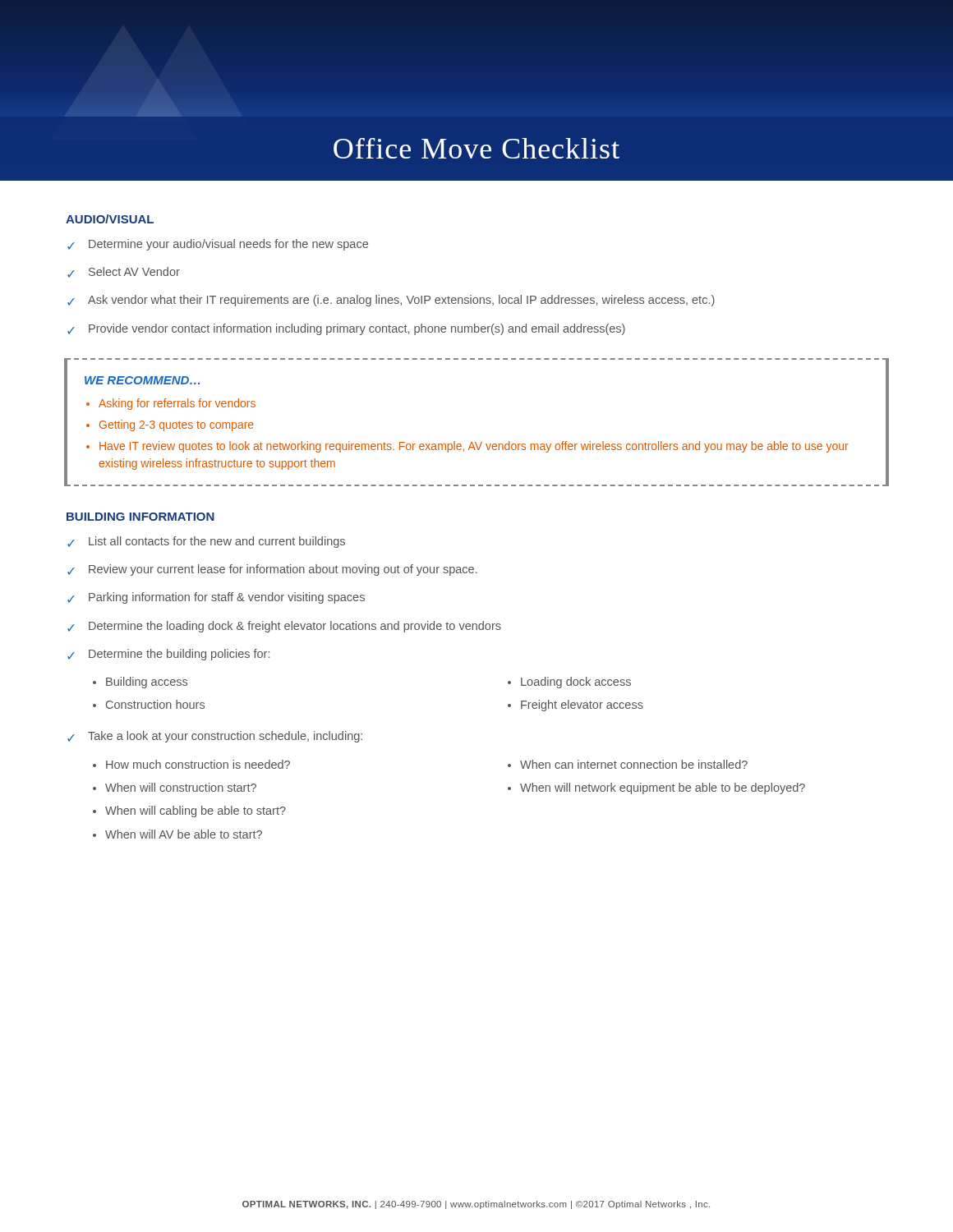This screenshot has width=953, height=1232.
Task: Find the element starting "BUILDING INFORMATION"
Action: (140, 517)
